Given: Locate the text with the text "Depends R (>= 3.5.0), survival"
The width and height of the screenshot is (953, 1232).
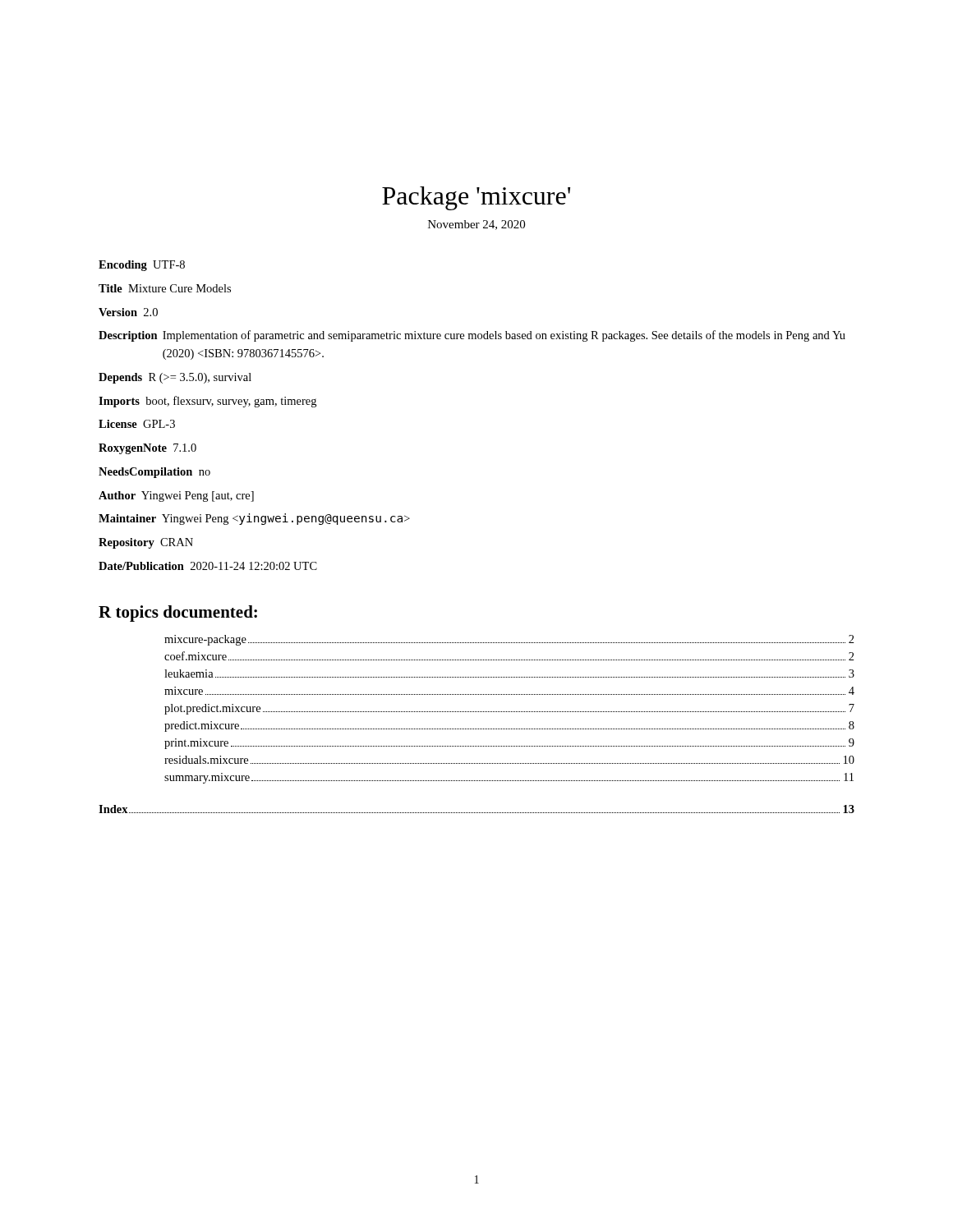Looking at the screenshot, I should (x=175, y=377).
